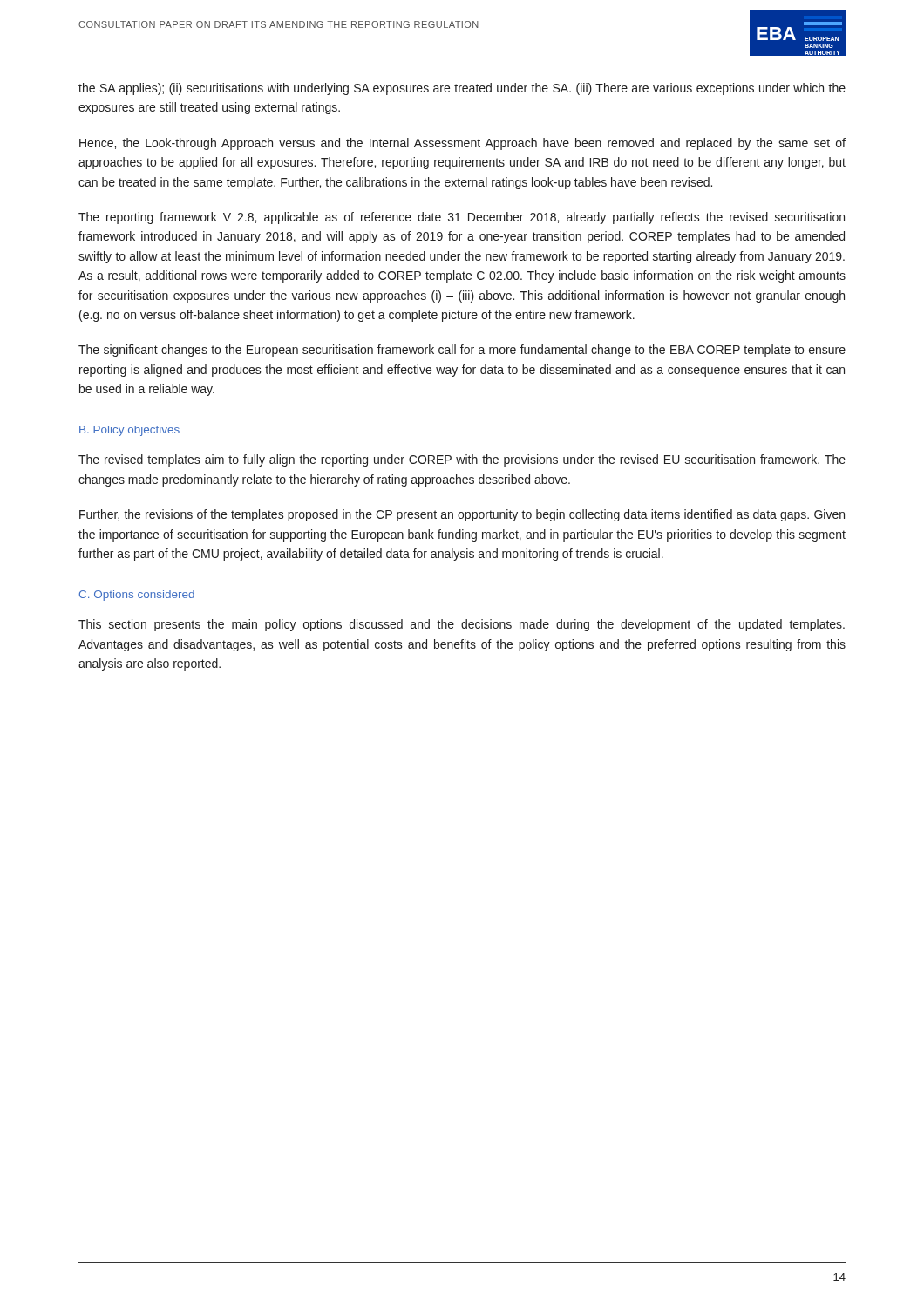Screen dimensions: 1308x924
Task: Click on the text block that says "The revised templates aim to fully align the"
Action: [462, 470]
